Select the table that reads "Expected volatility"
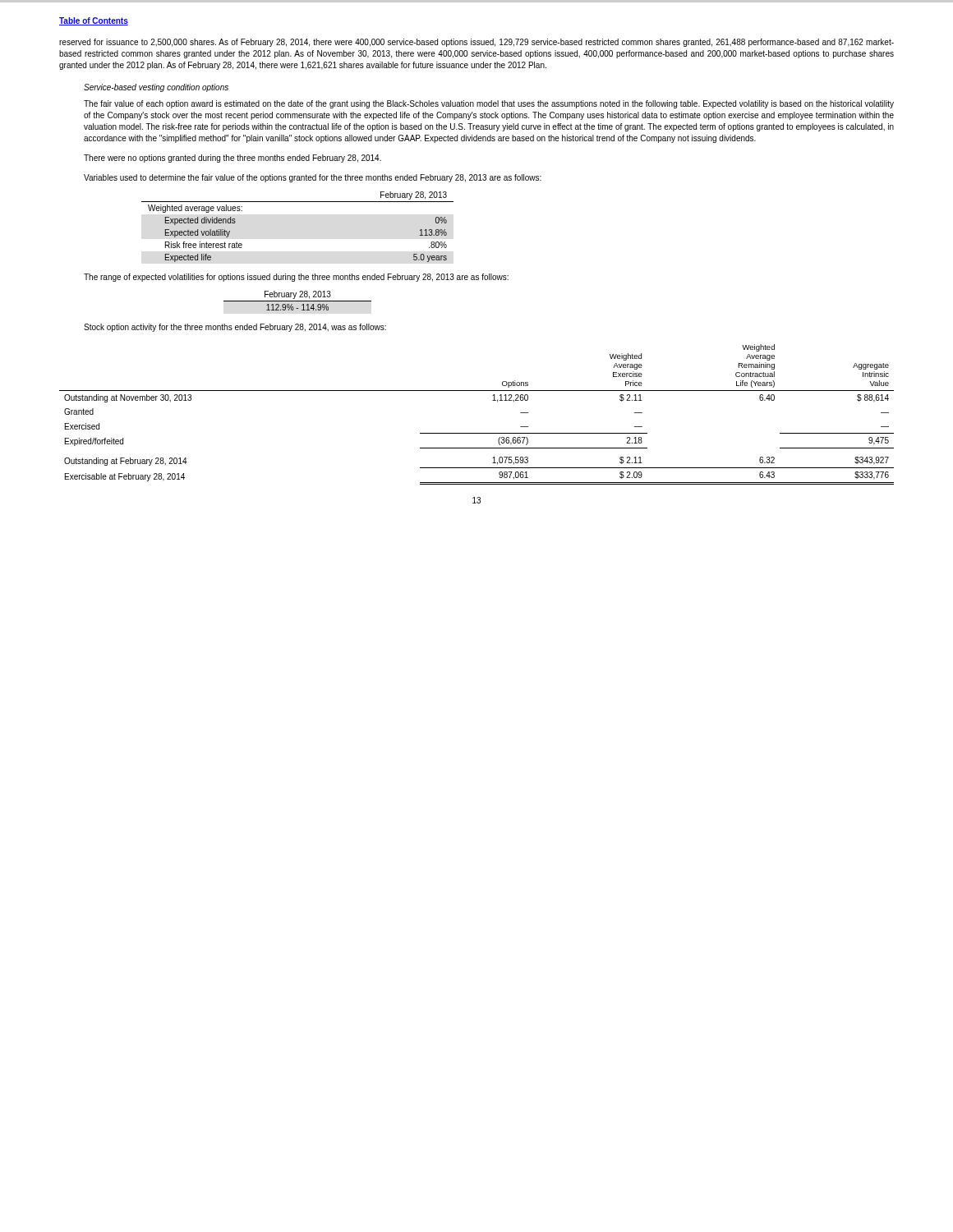953x1232 pixels. click(x=518, y=226)
